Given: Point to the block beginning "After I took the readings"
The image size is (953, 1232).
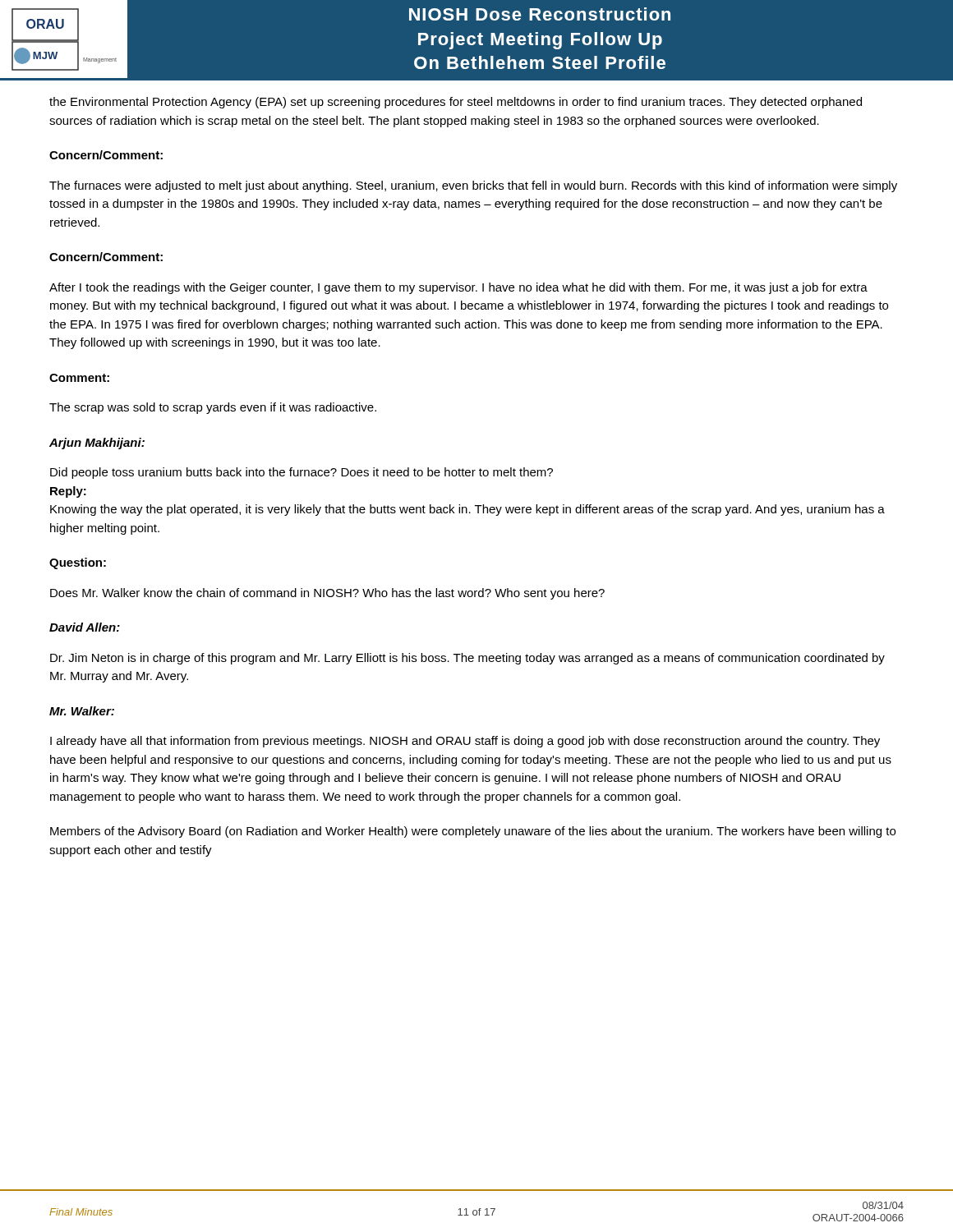Looking at the screenshot, I should tap(476, 315).
